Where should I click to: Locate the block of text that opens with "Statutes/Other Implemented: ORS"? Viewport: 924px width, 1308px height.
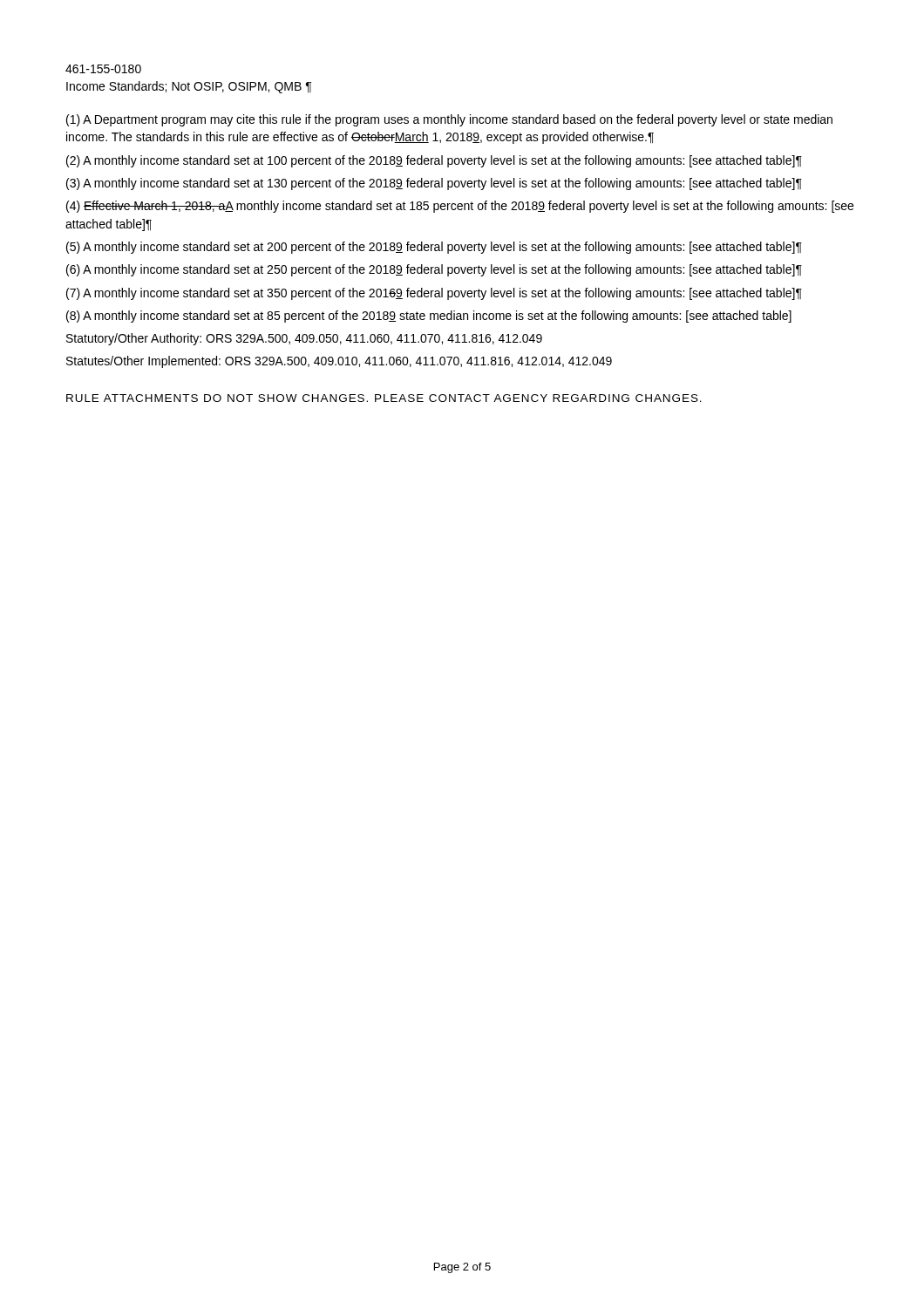click(x=339, y=361)
